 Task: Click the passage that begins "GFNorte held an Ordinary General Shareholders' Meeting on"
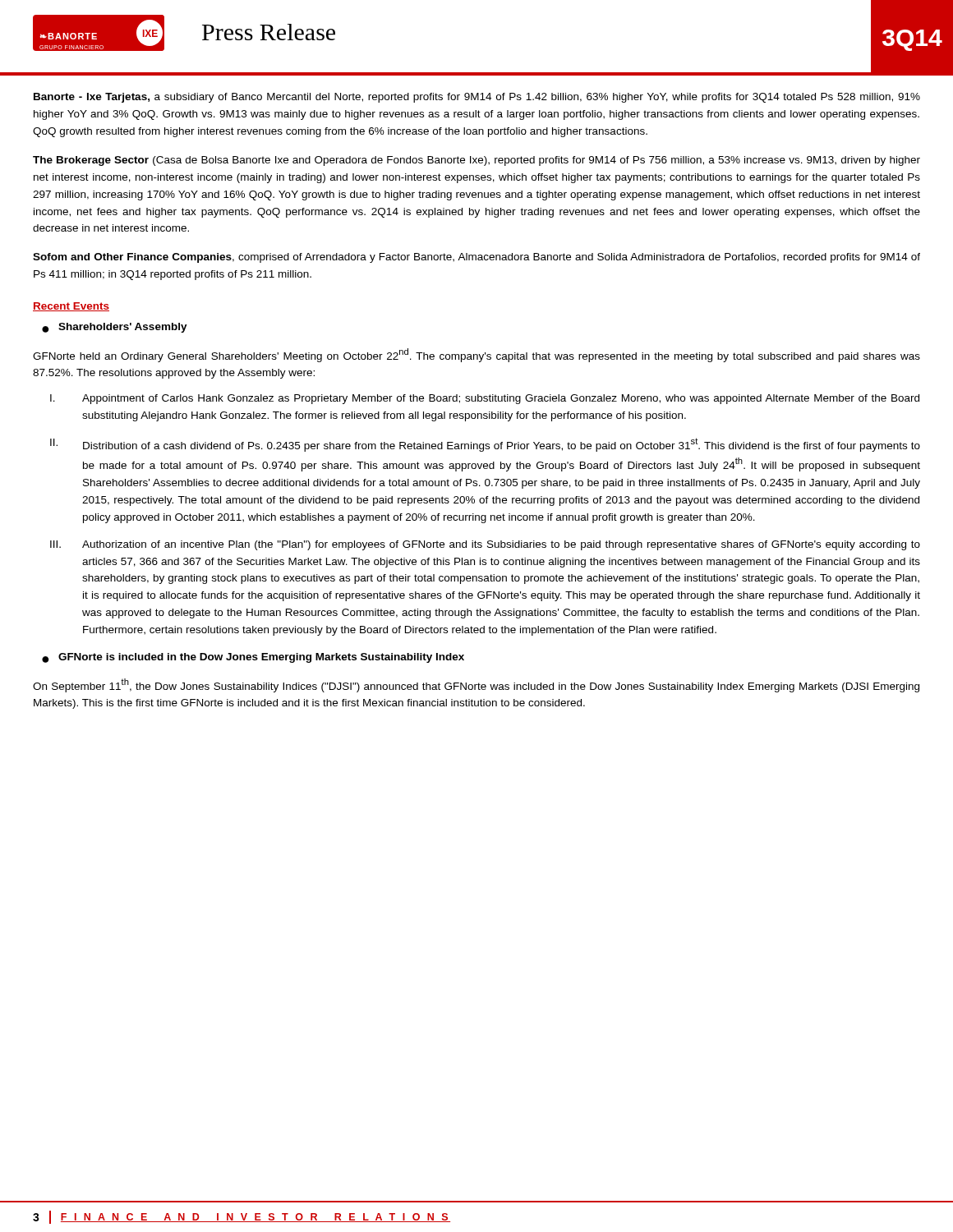(x=476, y=363)
